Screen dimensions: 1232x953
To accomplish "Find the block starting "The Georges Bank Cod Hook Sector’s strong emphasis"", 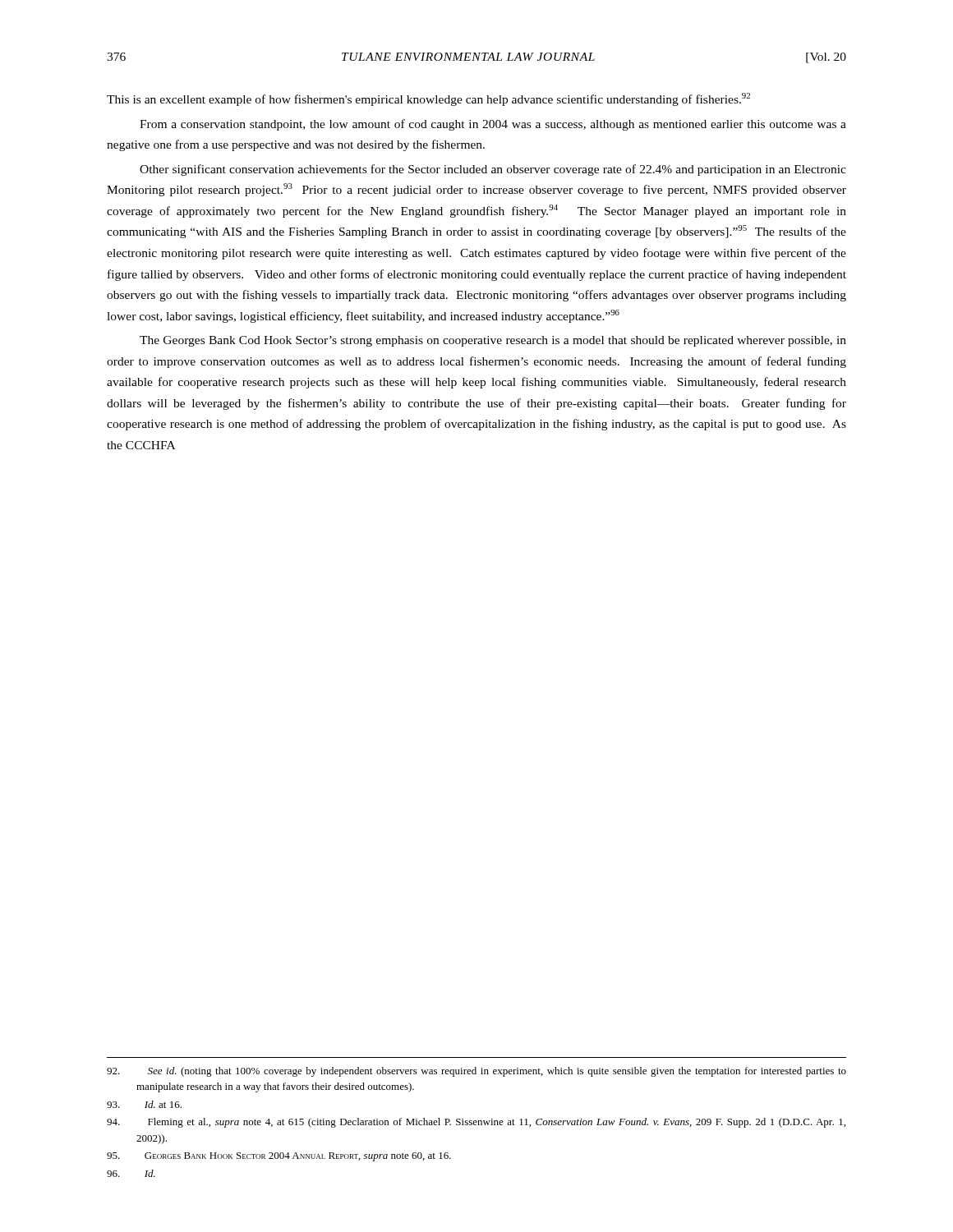I will point(476,393).
